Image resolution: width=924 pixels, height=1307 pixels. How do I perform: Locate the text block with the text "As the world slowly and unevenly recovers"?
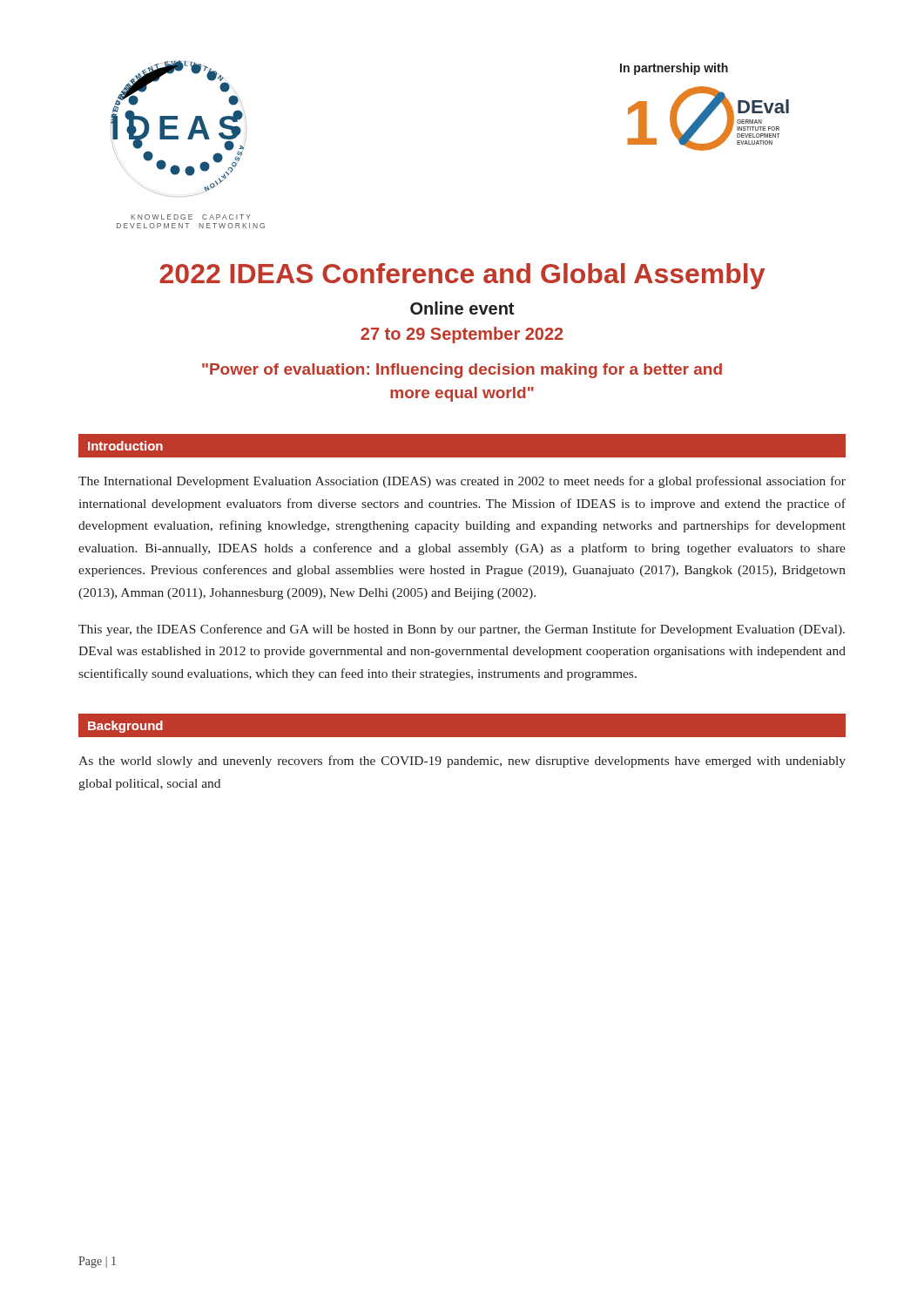[462, 772]
